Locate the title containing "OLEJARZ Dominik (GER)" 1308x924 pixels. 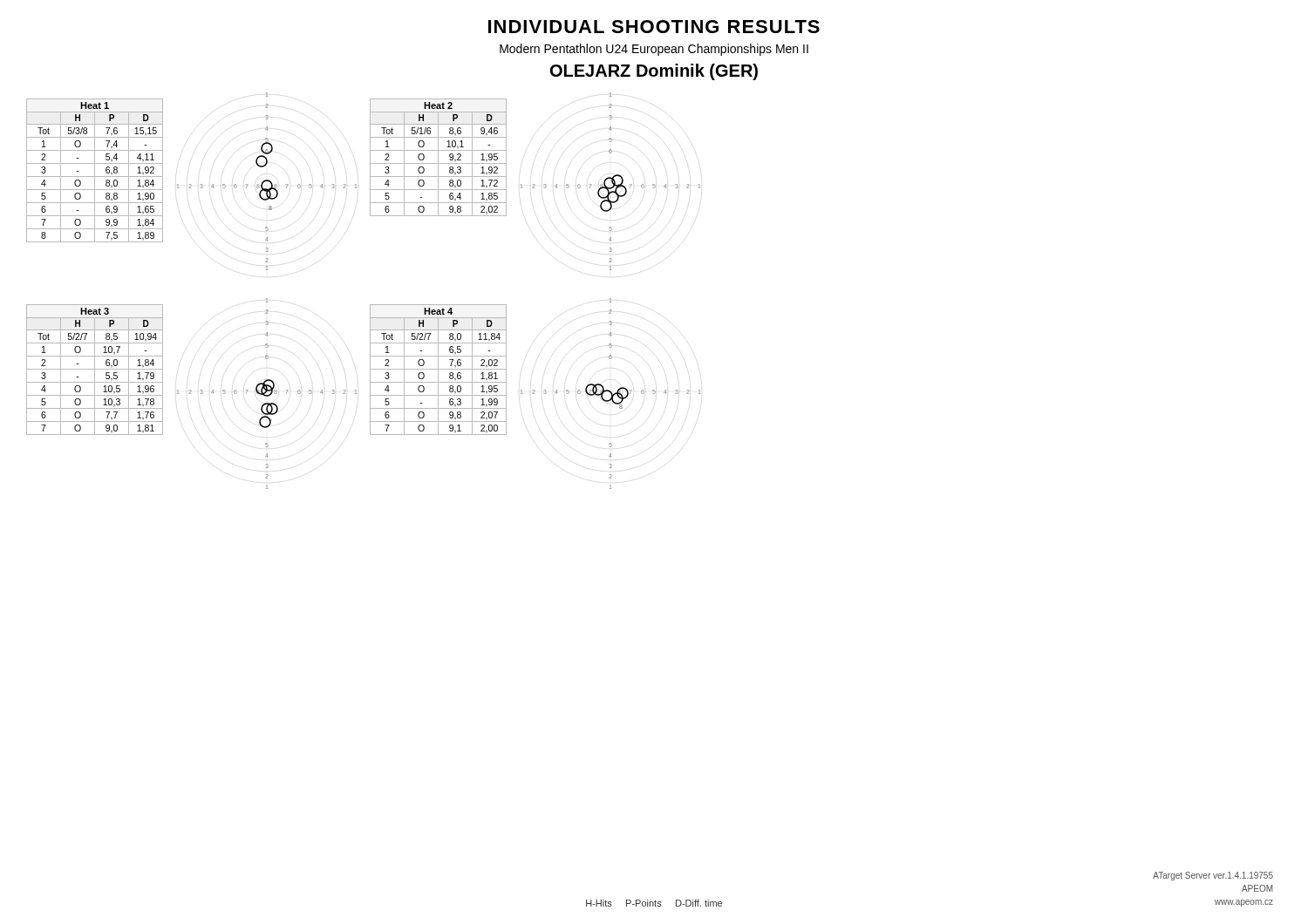[x=654, y=71]
